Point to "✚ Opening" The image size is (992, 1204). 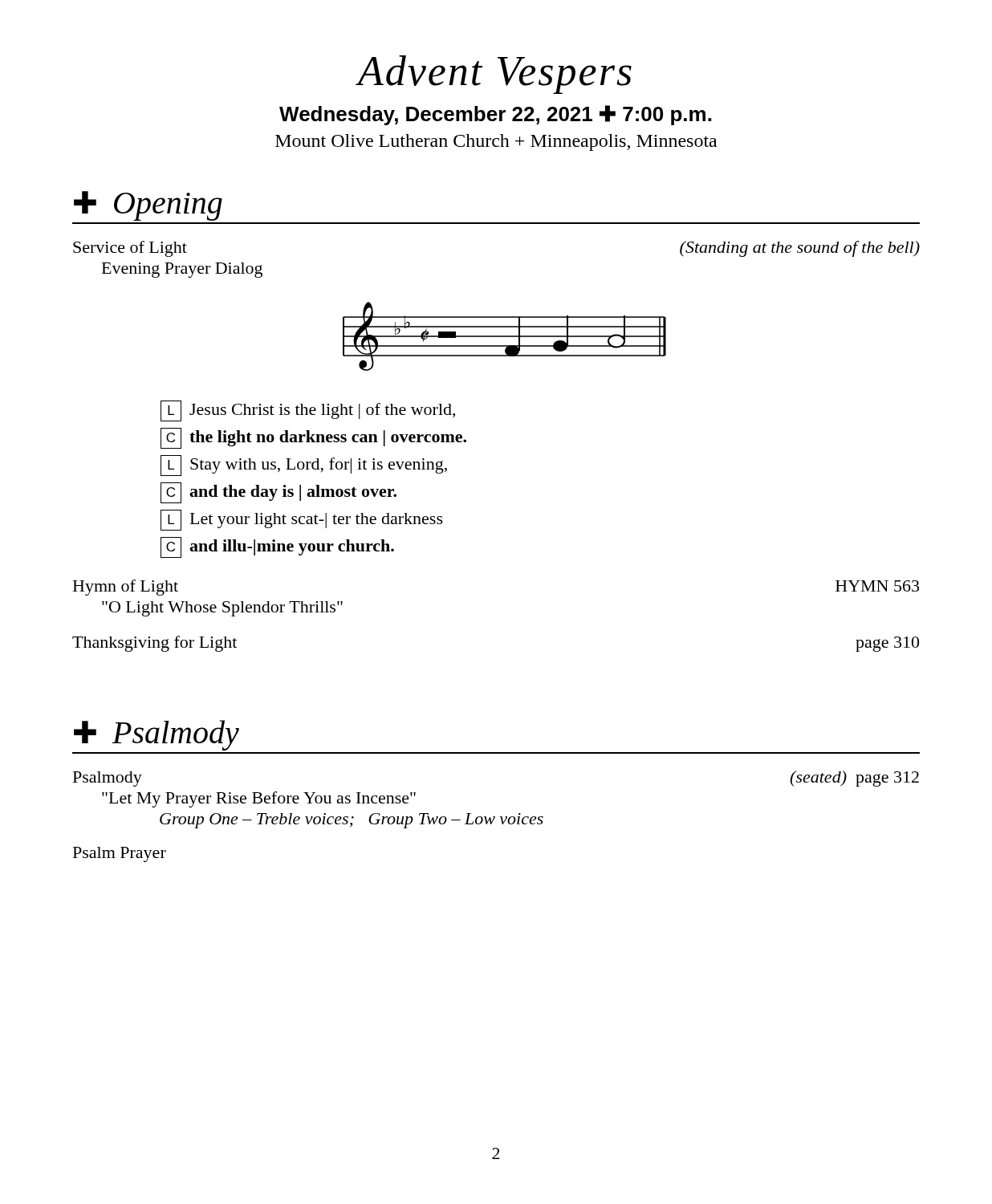click(148, 204)
